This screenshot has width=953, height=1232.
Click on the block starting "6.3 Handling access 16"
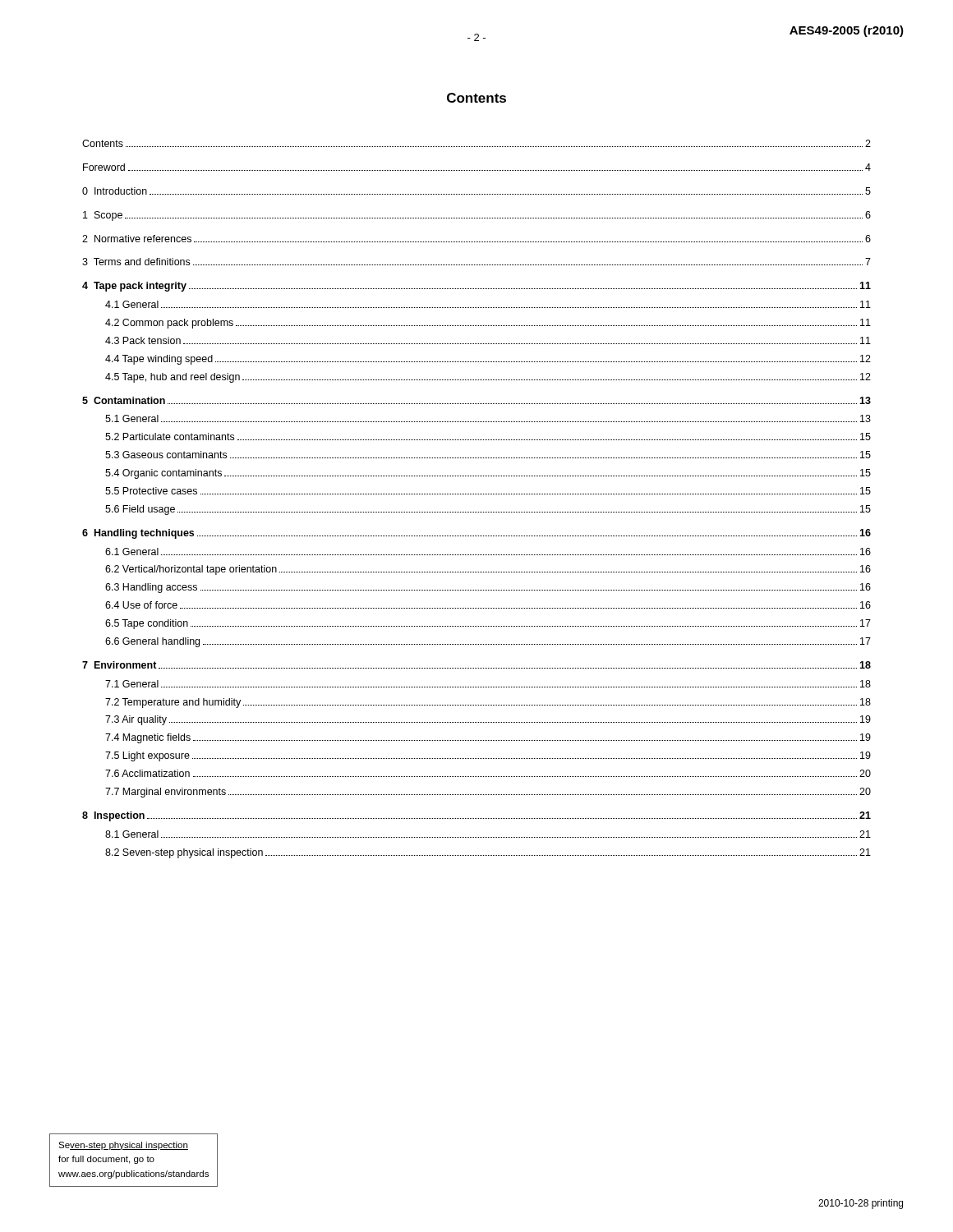(x=488, y=588)
